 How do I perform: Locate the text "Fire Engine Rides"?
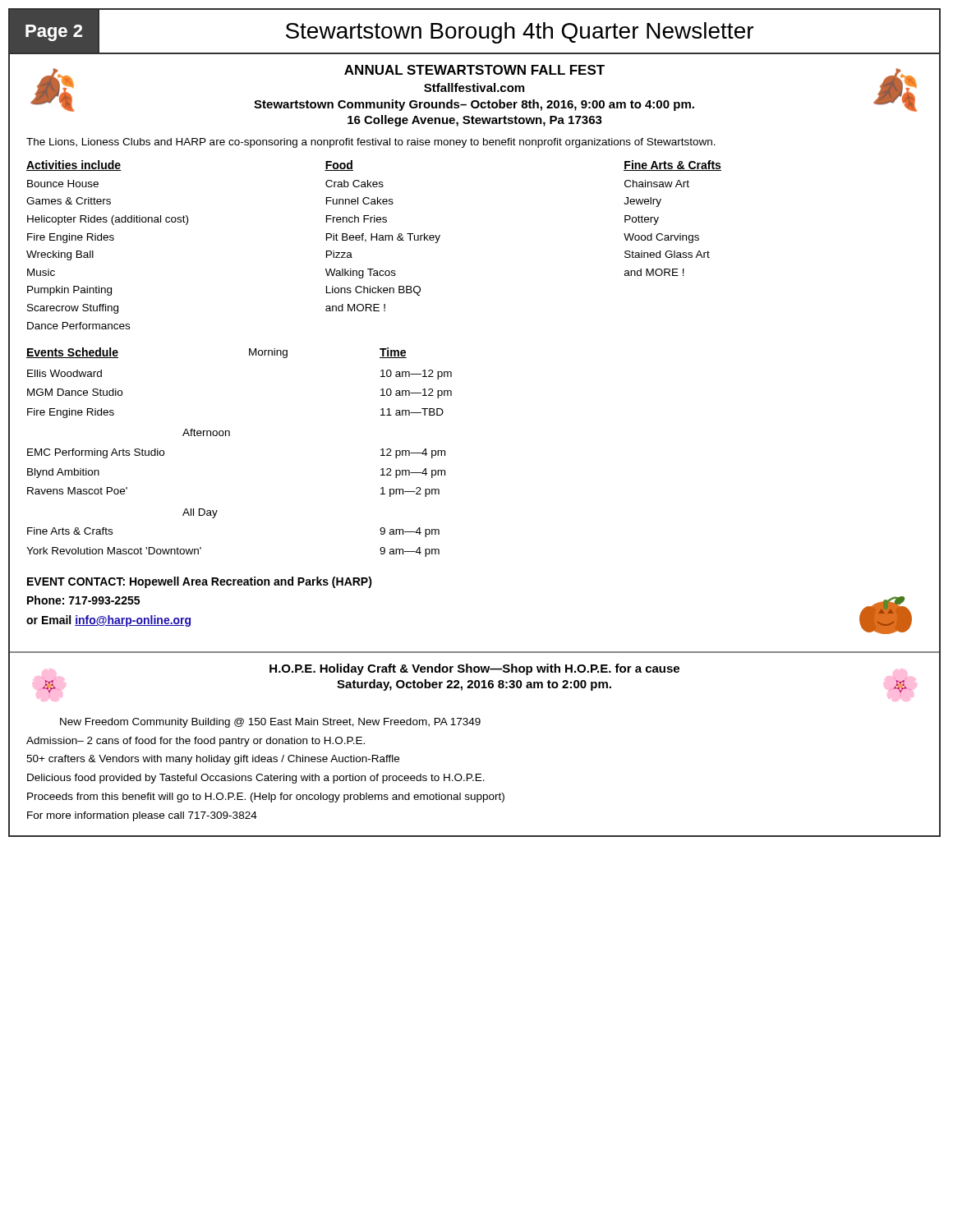70,237
